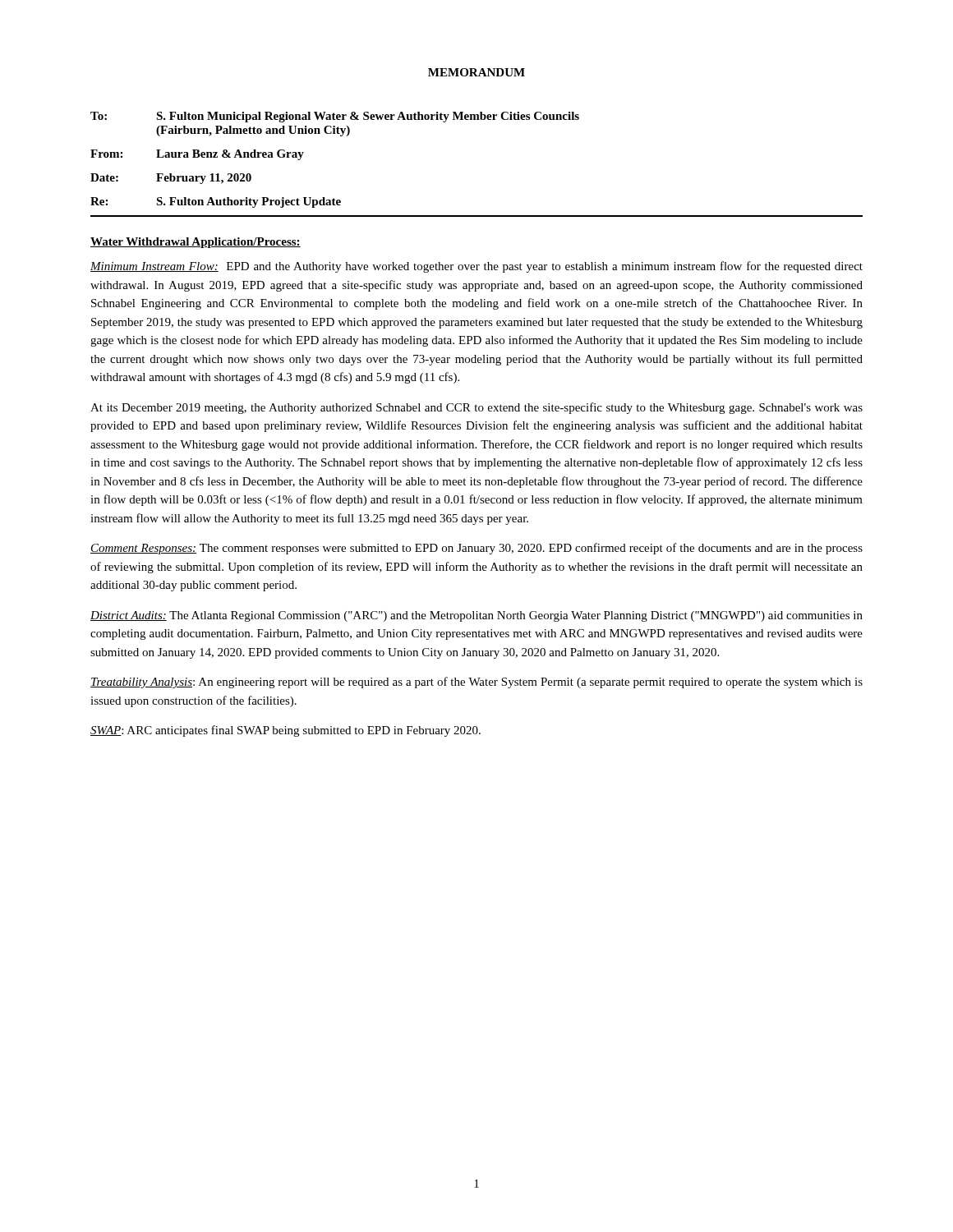Navigate to the block starting "Minimum Instream Flow: EPD and the Authority"

(x=476, y=322)
